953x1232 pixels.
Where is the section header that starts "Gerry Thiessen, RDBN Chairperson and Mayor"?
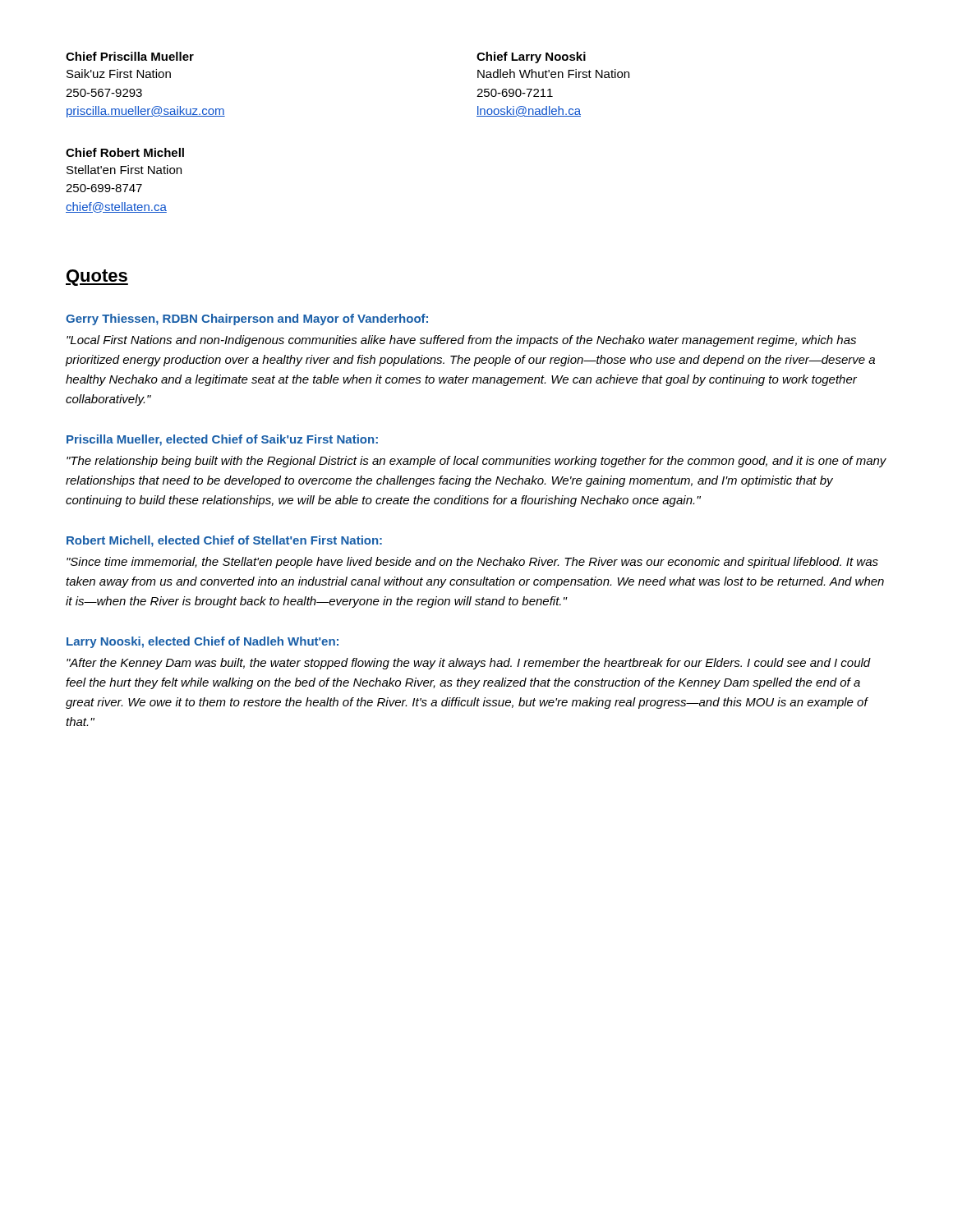point(248,318)
